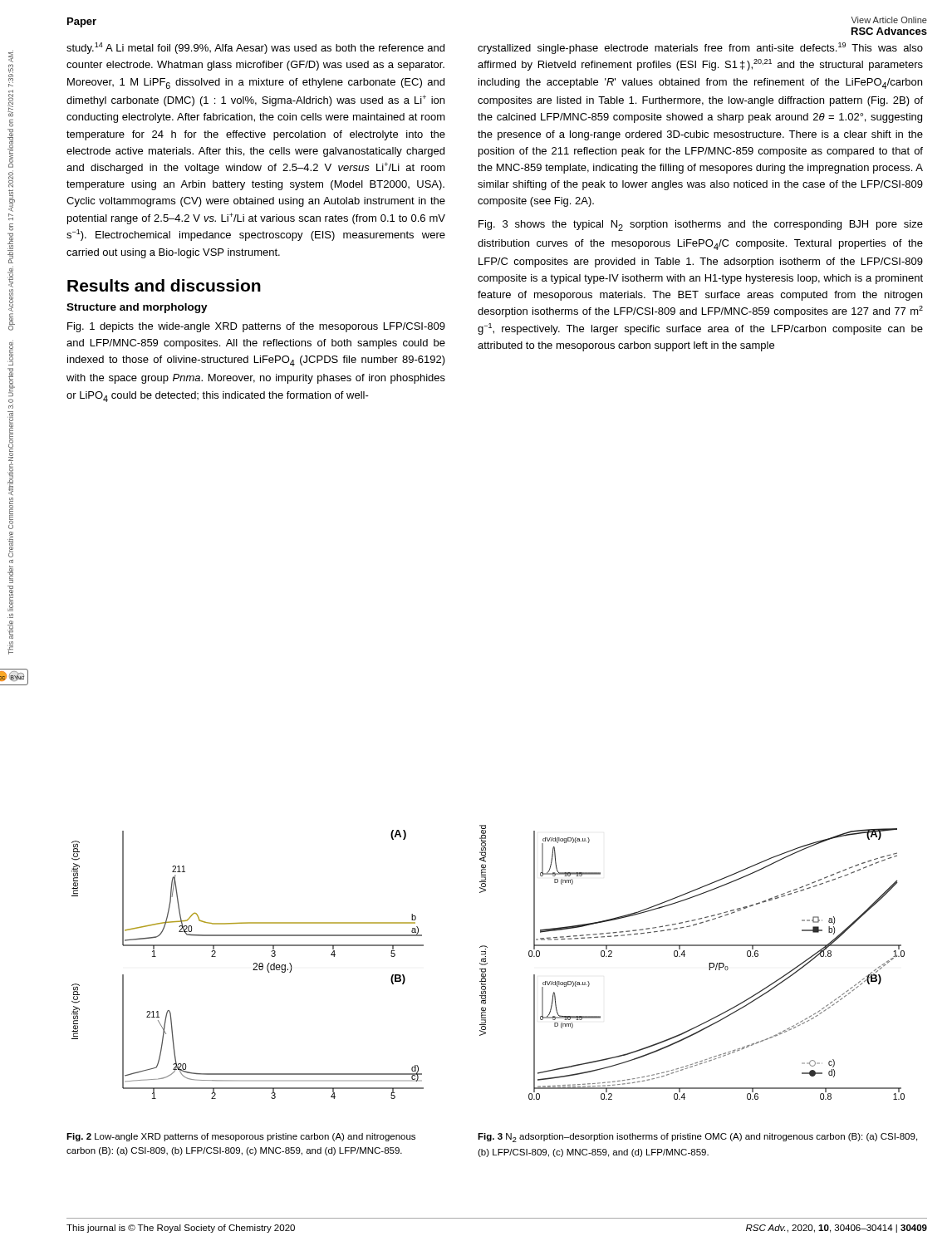Find the caption that reads "Fig. 3 N2 adsorption–desorption isotherms of pristine"
This screenshot has height=1246, width=952.
(x=698, y=1144)
